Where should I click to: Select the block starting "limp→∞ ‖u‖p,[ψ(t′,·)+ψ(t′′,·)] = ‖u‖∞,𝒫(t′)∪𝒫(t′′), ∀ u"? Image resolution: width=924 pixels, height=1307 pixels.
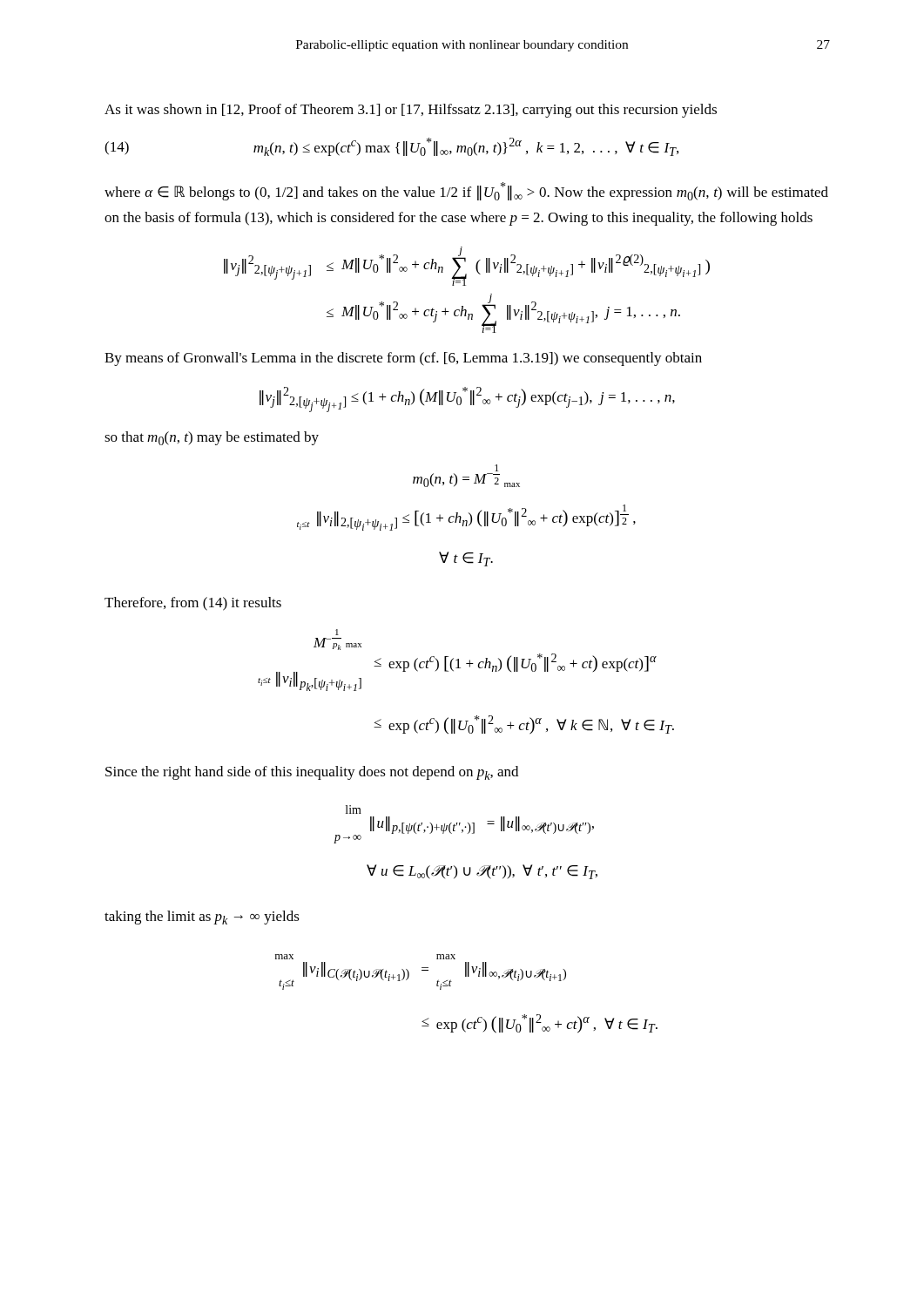[466, 843]
